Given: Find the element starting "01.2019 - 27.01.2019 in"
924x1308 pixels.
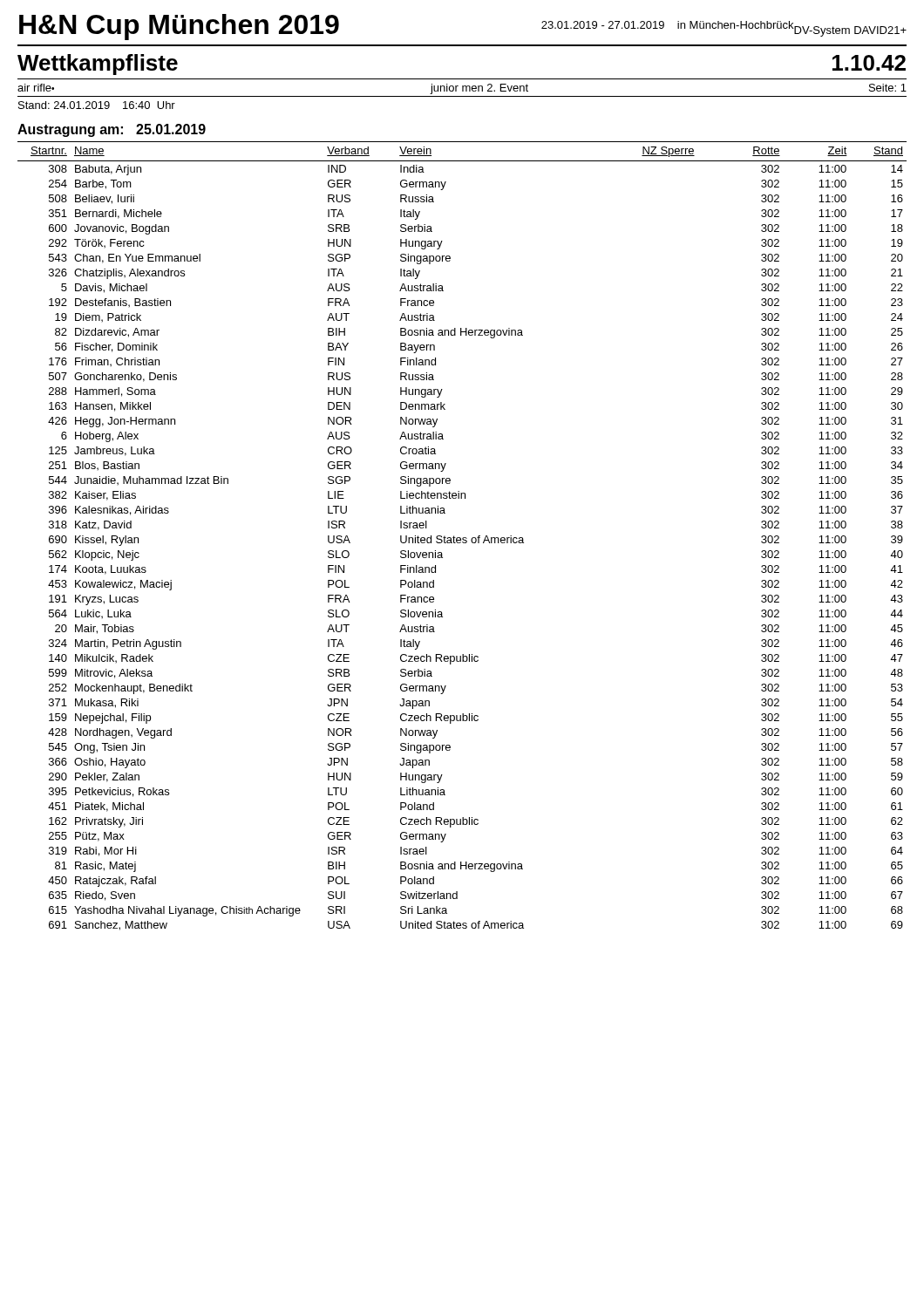Looking at the screenshot, I should point(667,25).
